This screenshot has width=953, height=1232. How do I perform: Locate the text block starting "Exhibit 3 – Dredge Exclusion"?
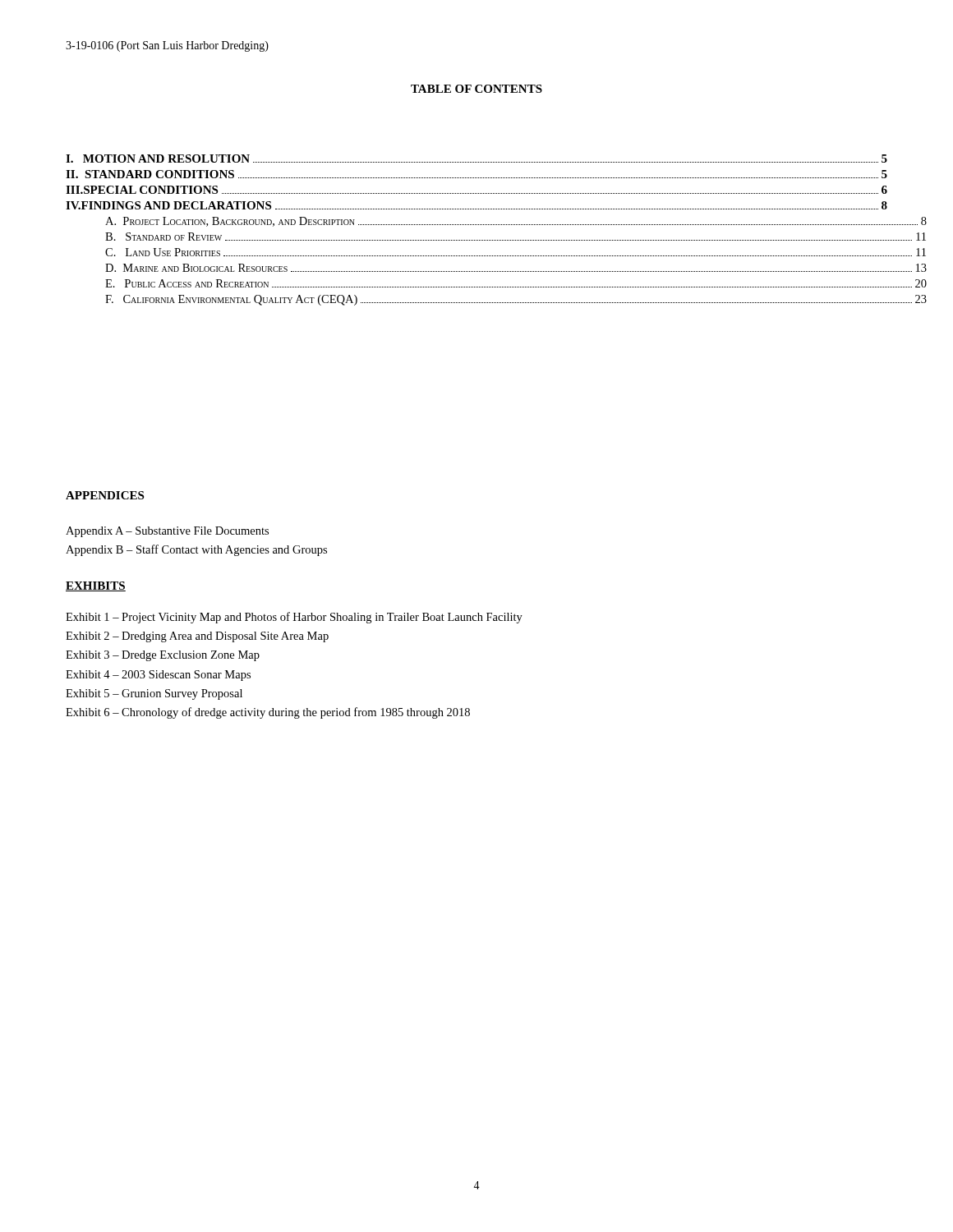[163, 655]
